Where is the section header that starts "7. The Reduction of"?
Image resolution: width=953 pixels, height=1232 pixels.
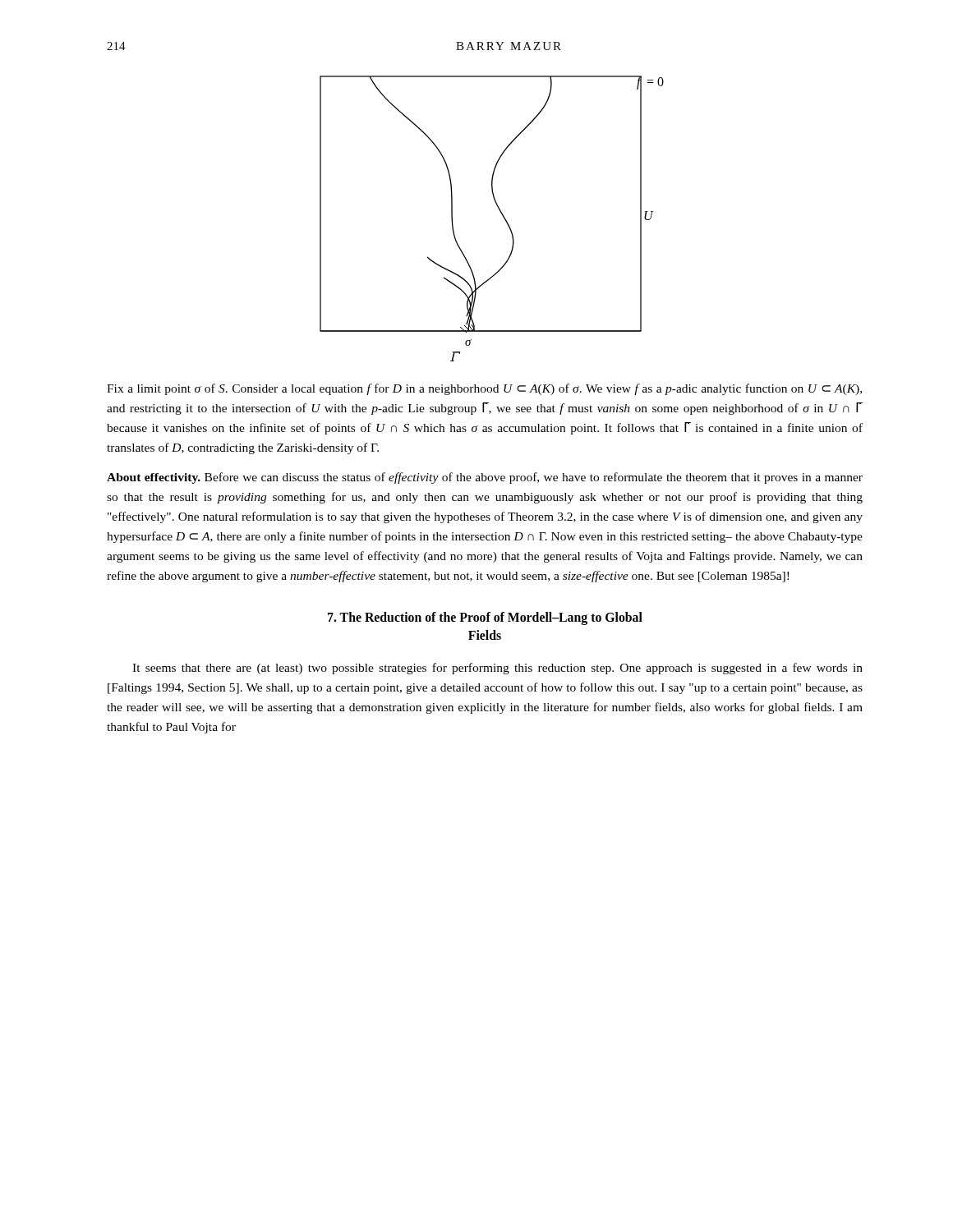click(485, 626)
